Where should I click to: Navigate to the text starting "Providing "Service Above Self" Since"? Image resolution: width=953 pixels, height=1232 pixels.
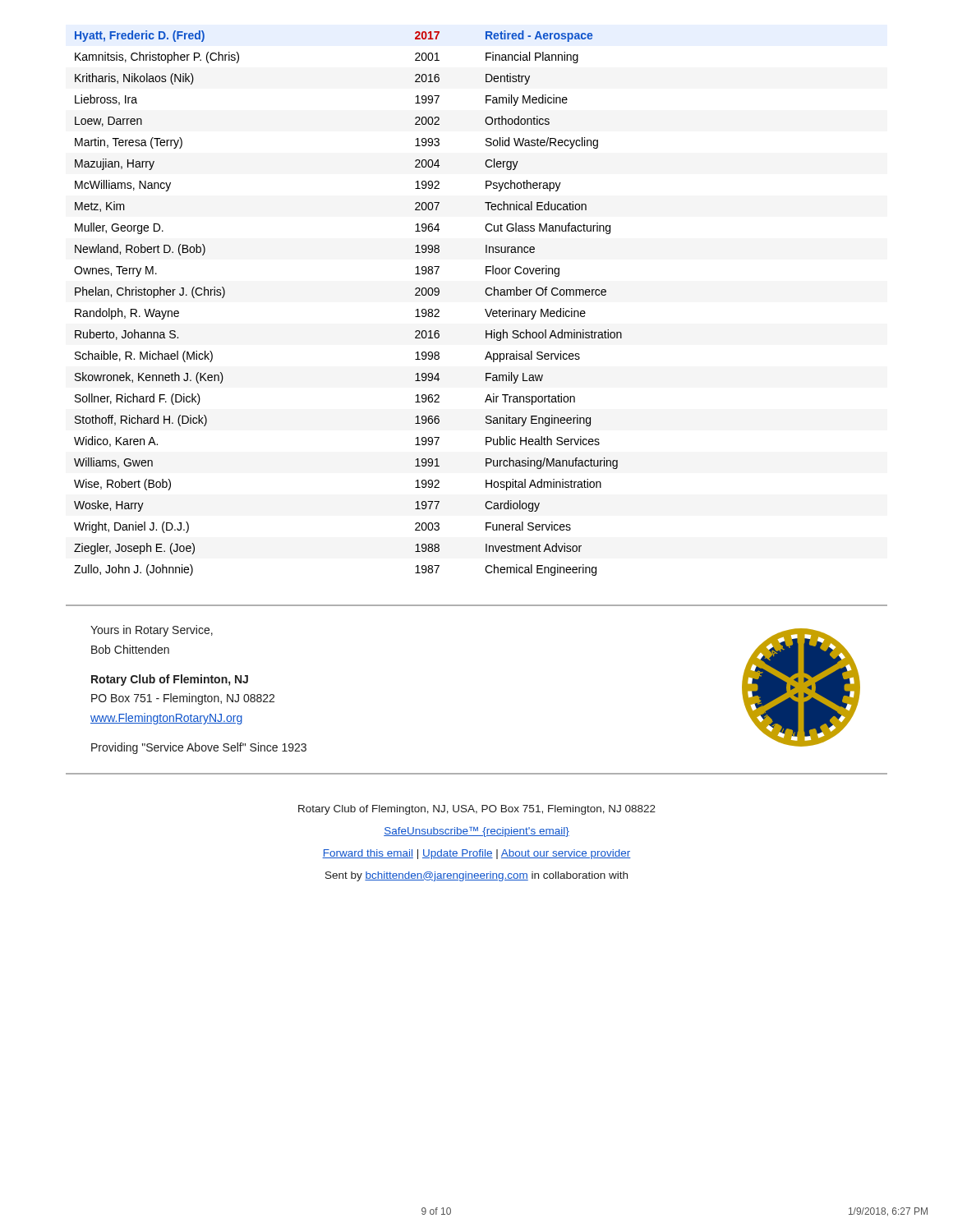[199, 747]
